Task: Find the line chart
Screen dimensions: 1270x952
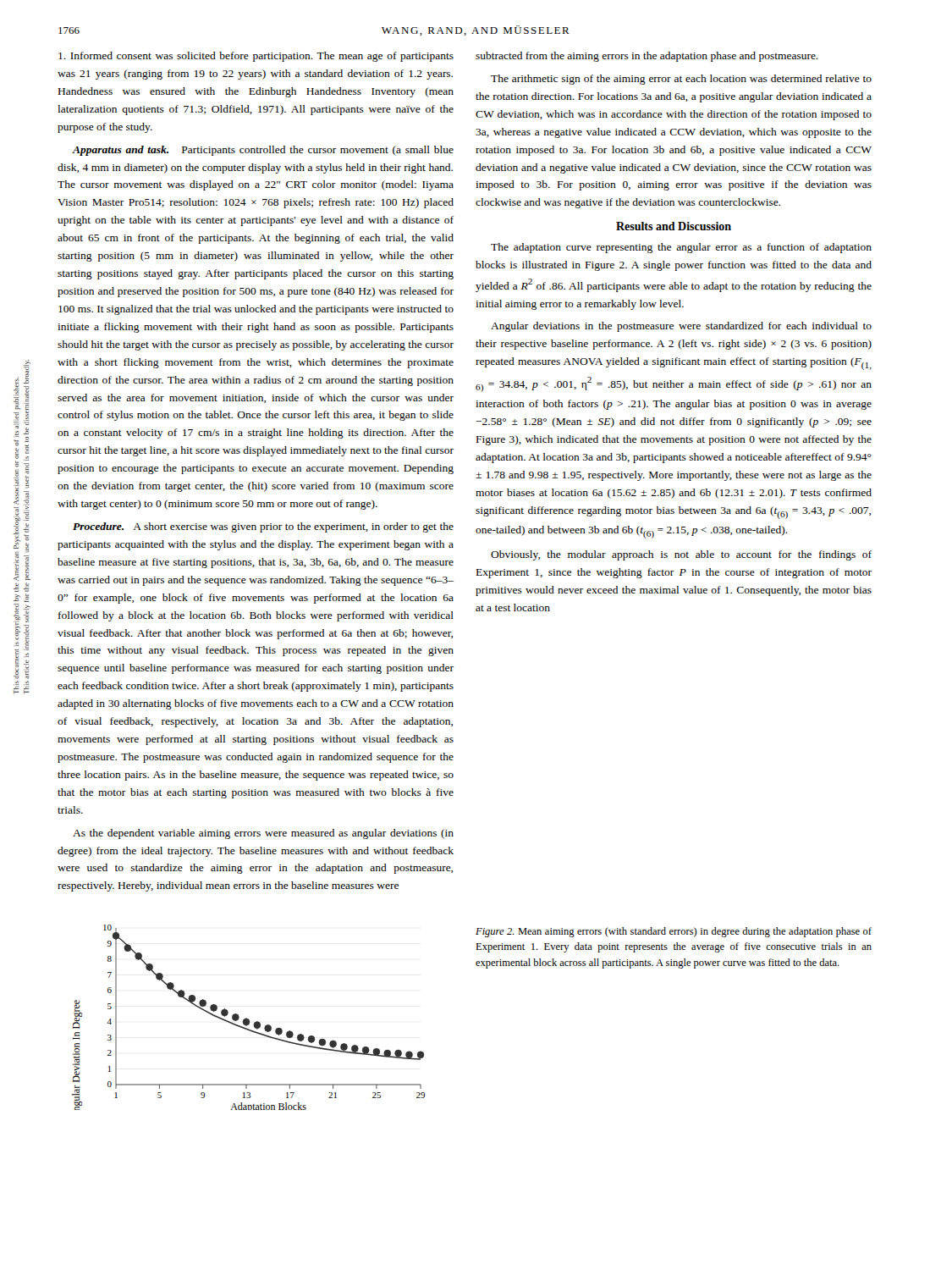Action: [x=476, y=1013]
